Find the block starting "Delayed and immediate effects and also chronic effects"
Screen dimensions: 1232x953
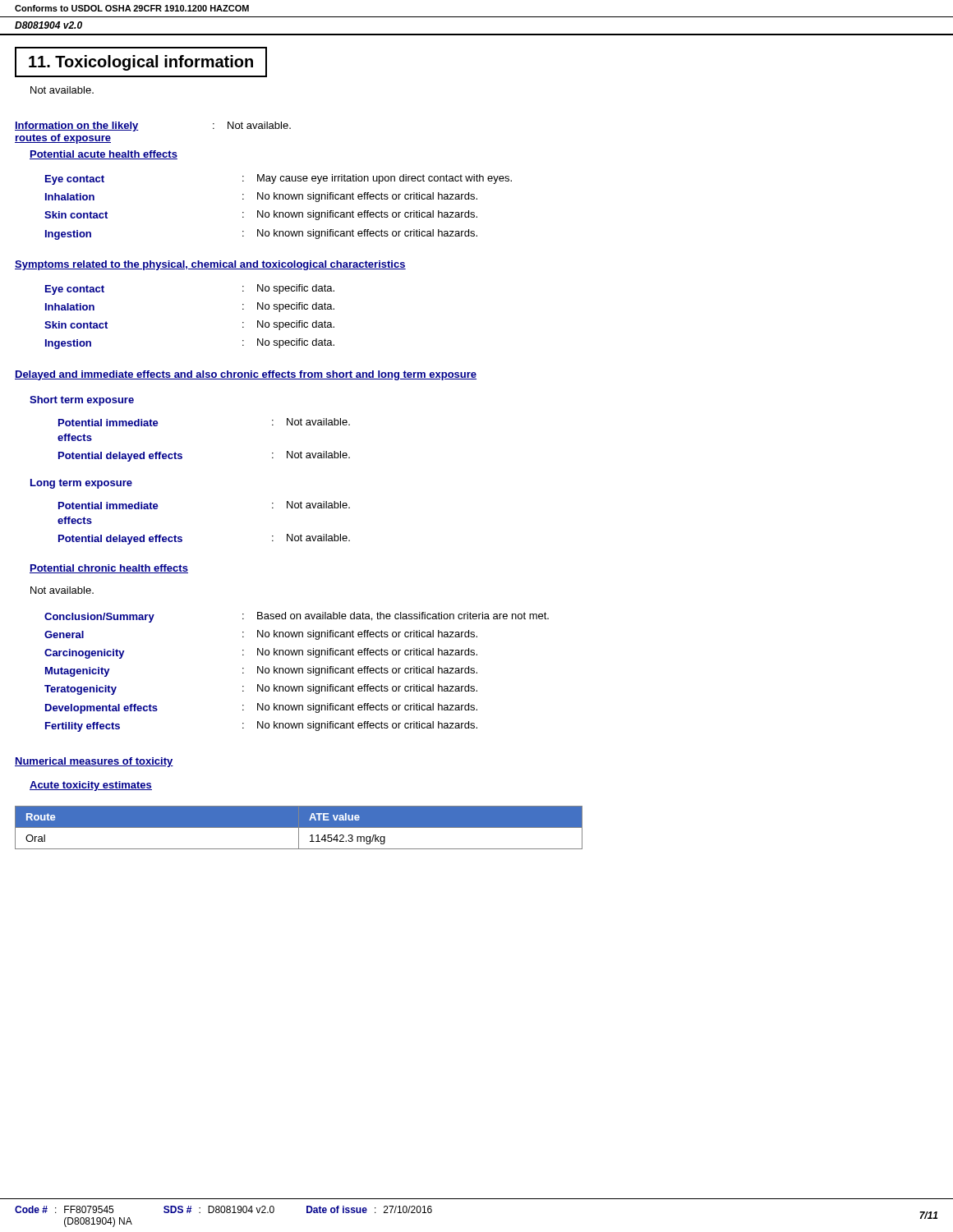pos(246,374)
